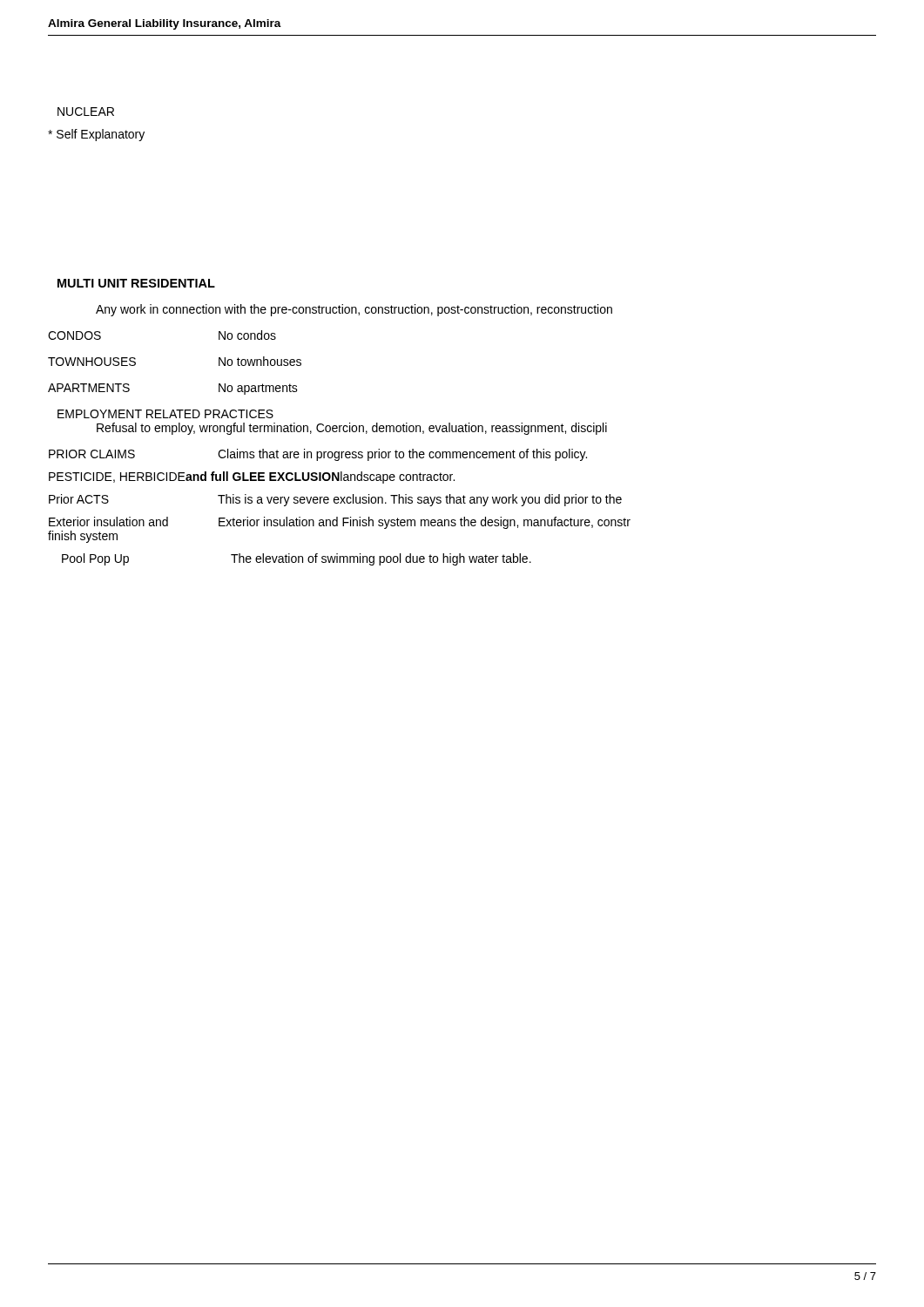Select the text block containing "Any work in connection with the"

coord(354,309)
